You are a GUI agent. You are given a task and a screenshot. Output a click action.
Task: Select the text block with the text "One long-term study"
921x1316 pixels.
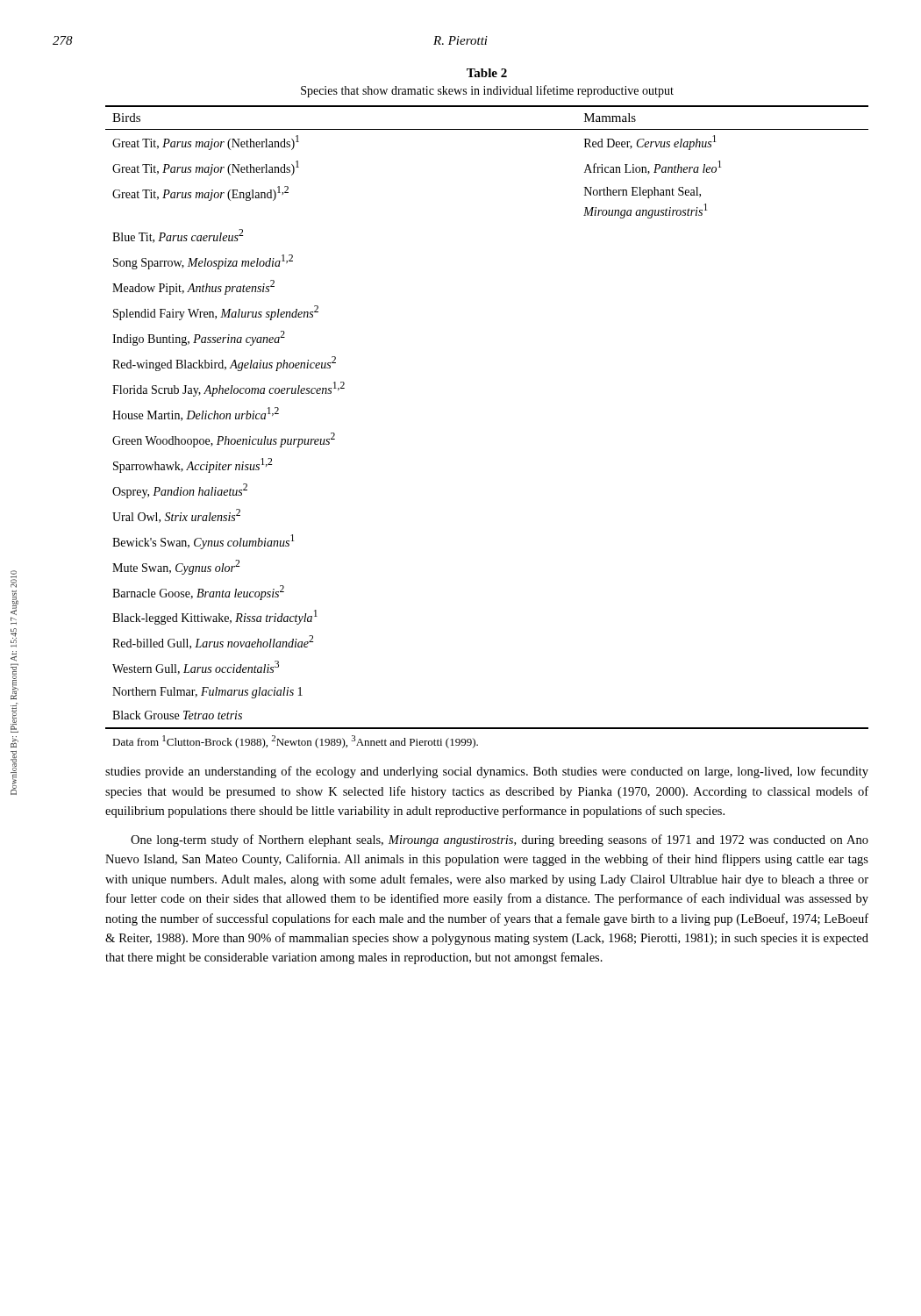pos(487,899)
